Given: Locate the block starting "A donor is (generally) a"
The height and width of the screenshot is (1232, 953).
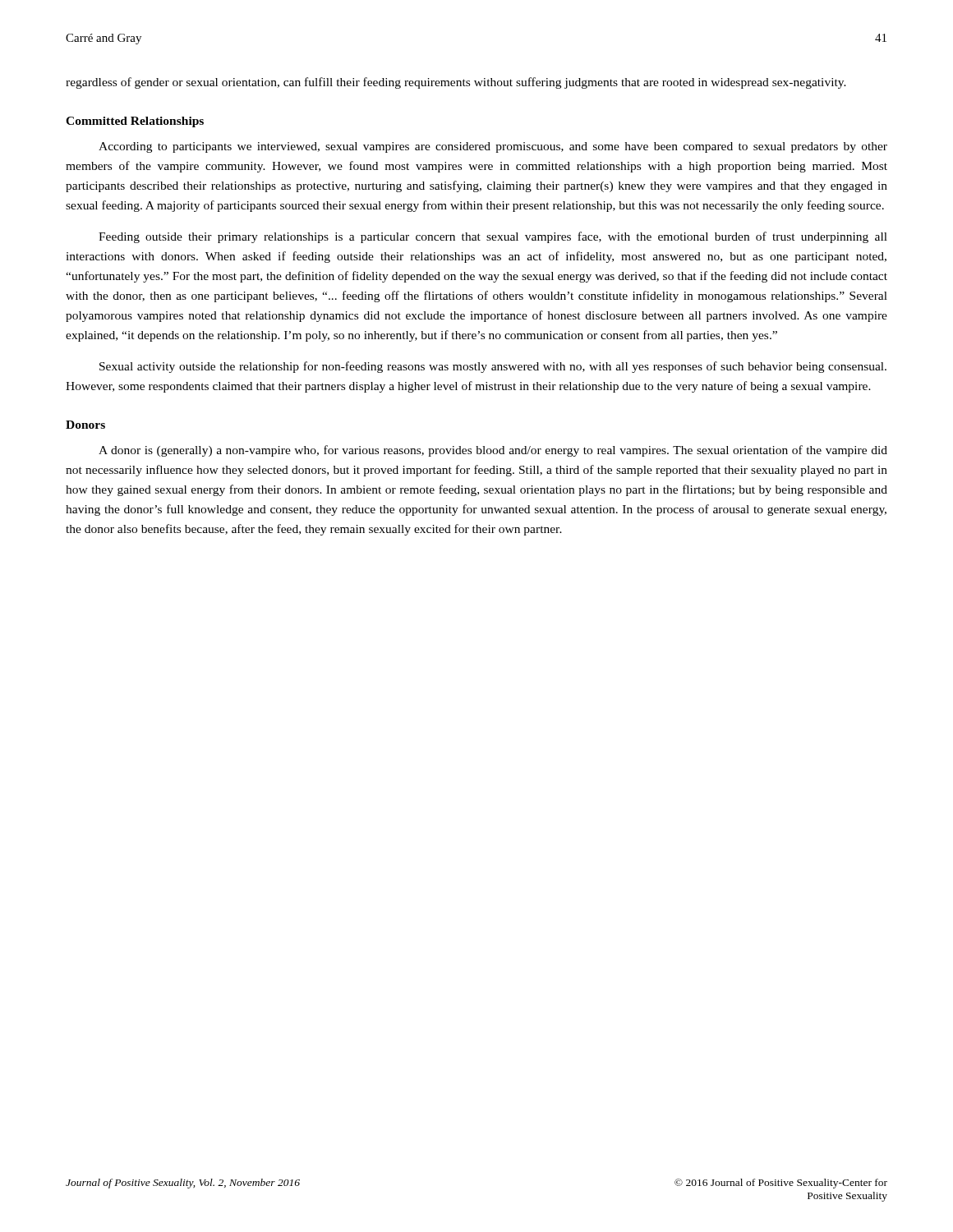Looking at the screenshot, I should pos(476,490).
